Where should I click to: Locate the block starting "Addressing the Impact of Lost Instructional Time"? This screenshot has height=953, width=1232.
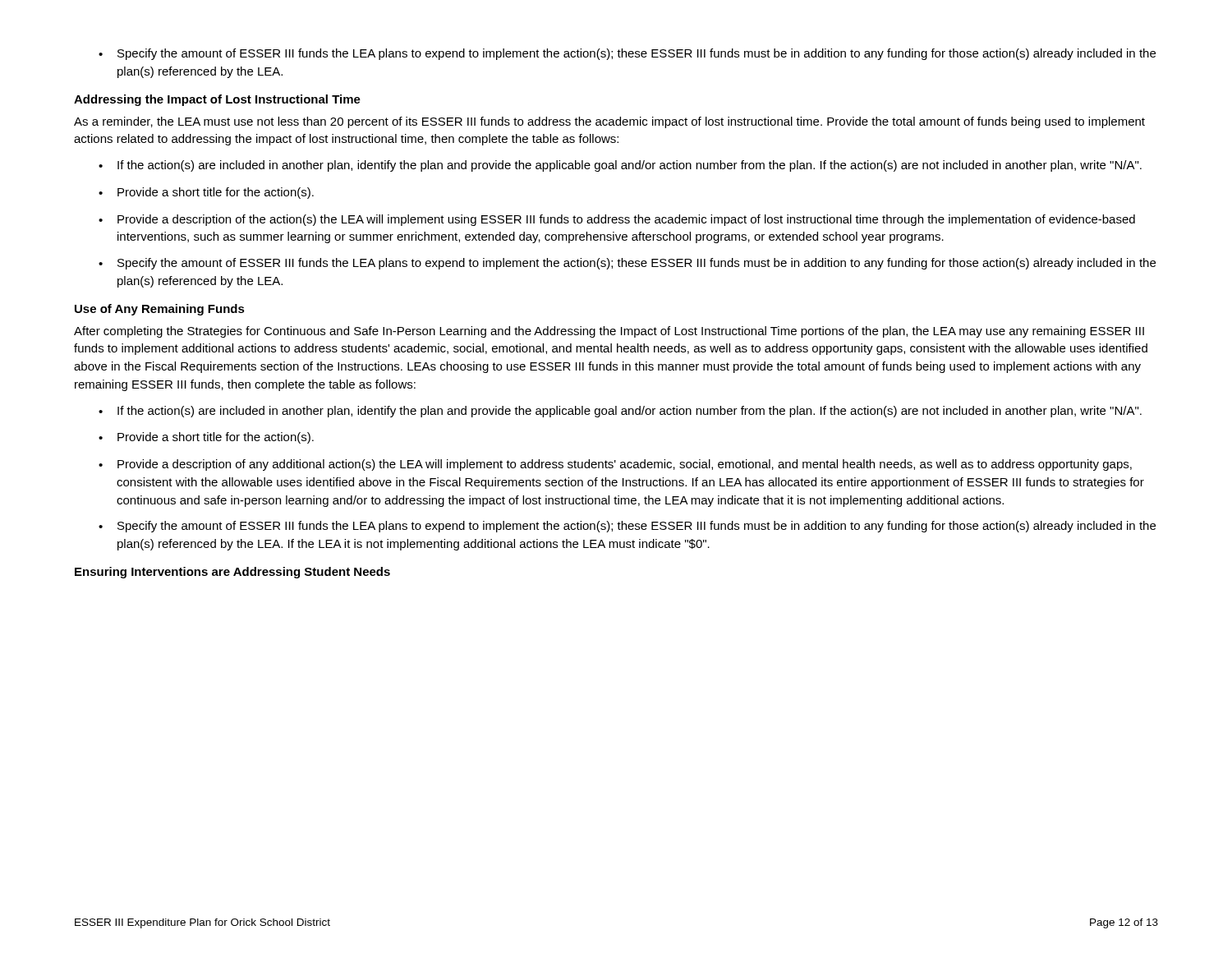217,99
